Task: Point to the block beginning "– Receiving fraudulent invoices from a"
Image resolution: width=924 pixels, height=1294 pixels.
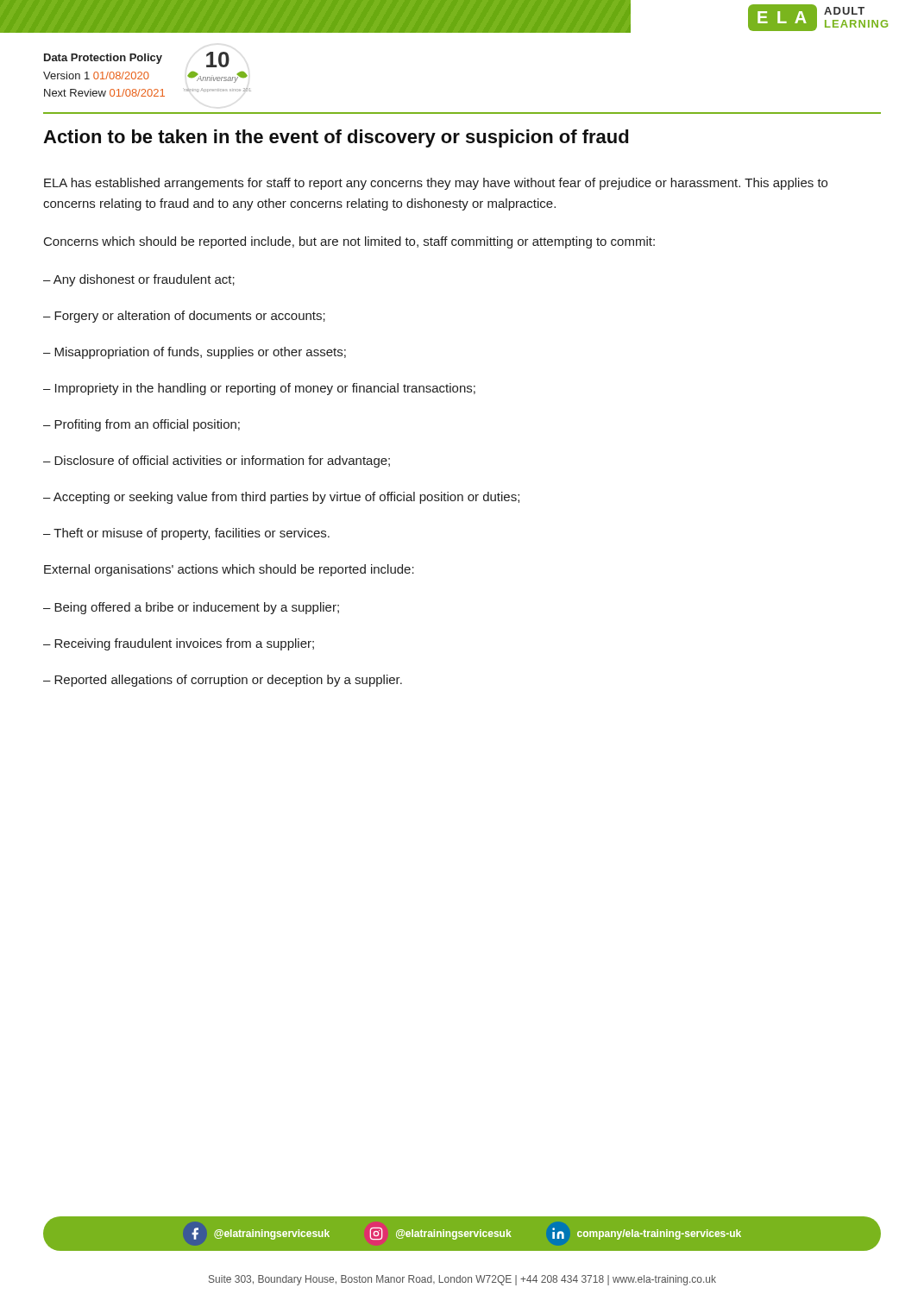Action: pos(179,643)
